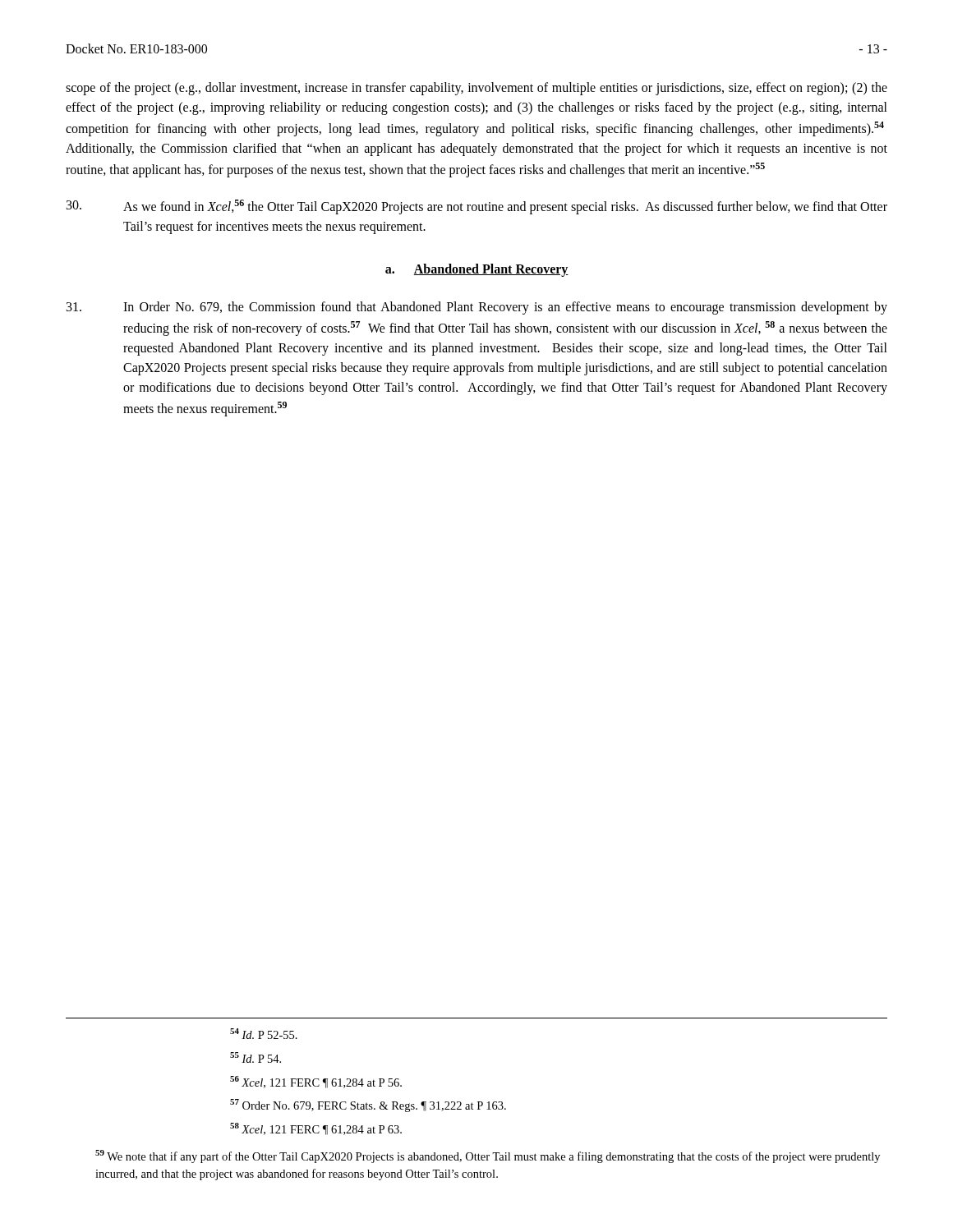Find the region starting "As we found in Xcel,56"

pos(476,216)
